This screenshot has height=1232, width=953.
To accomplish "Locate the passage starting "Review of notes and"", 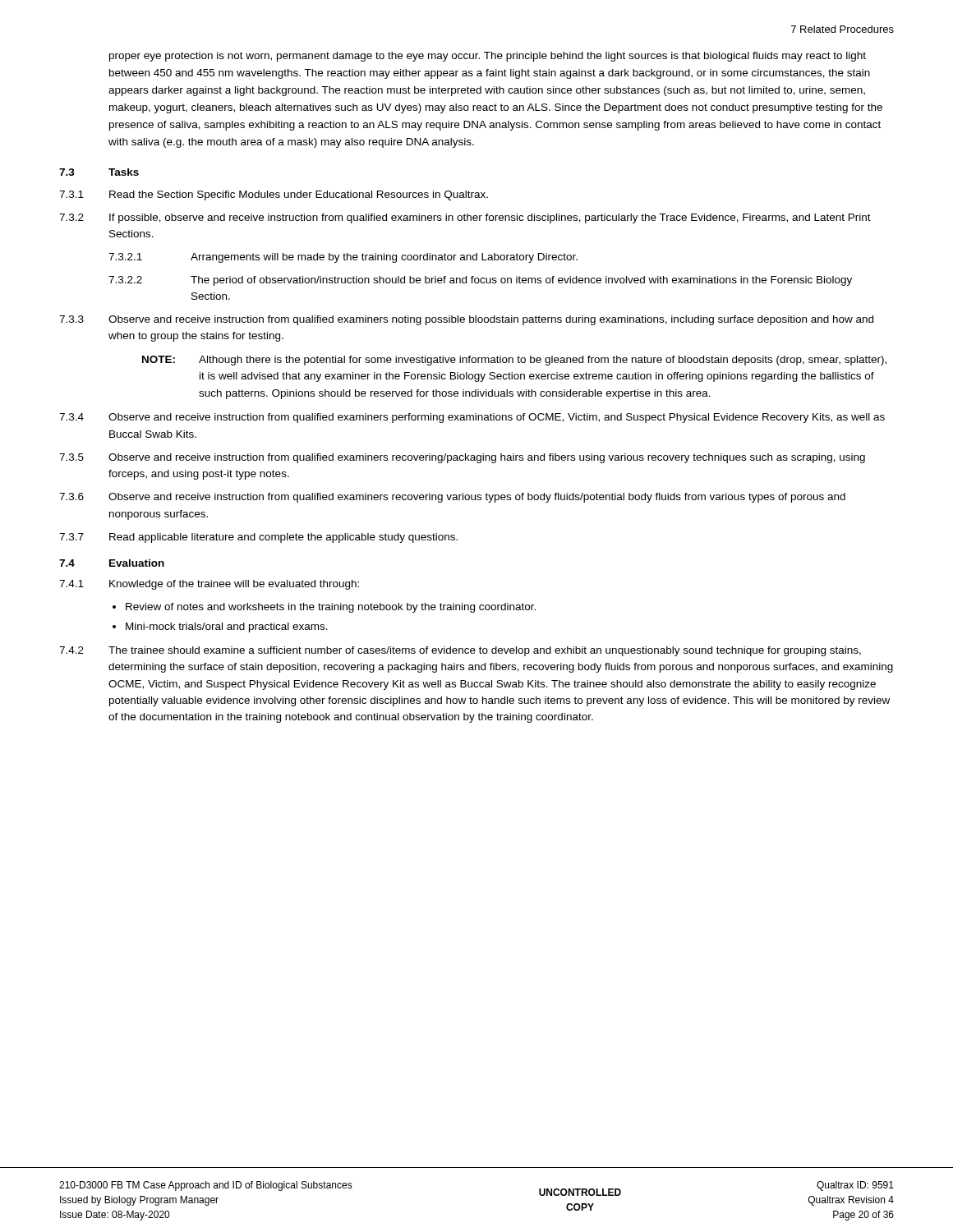I will point(331,607).
